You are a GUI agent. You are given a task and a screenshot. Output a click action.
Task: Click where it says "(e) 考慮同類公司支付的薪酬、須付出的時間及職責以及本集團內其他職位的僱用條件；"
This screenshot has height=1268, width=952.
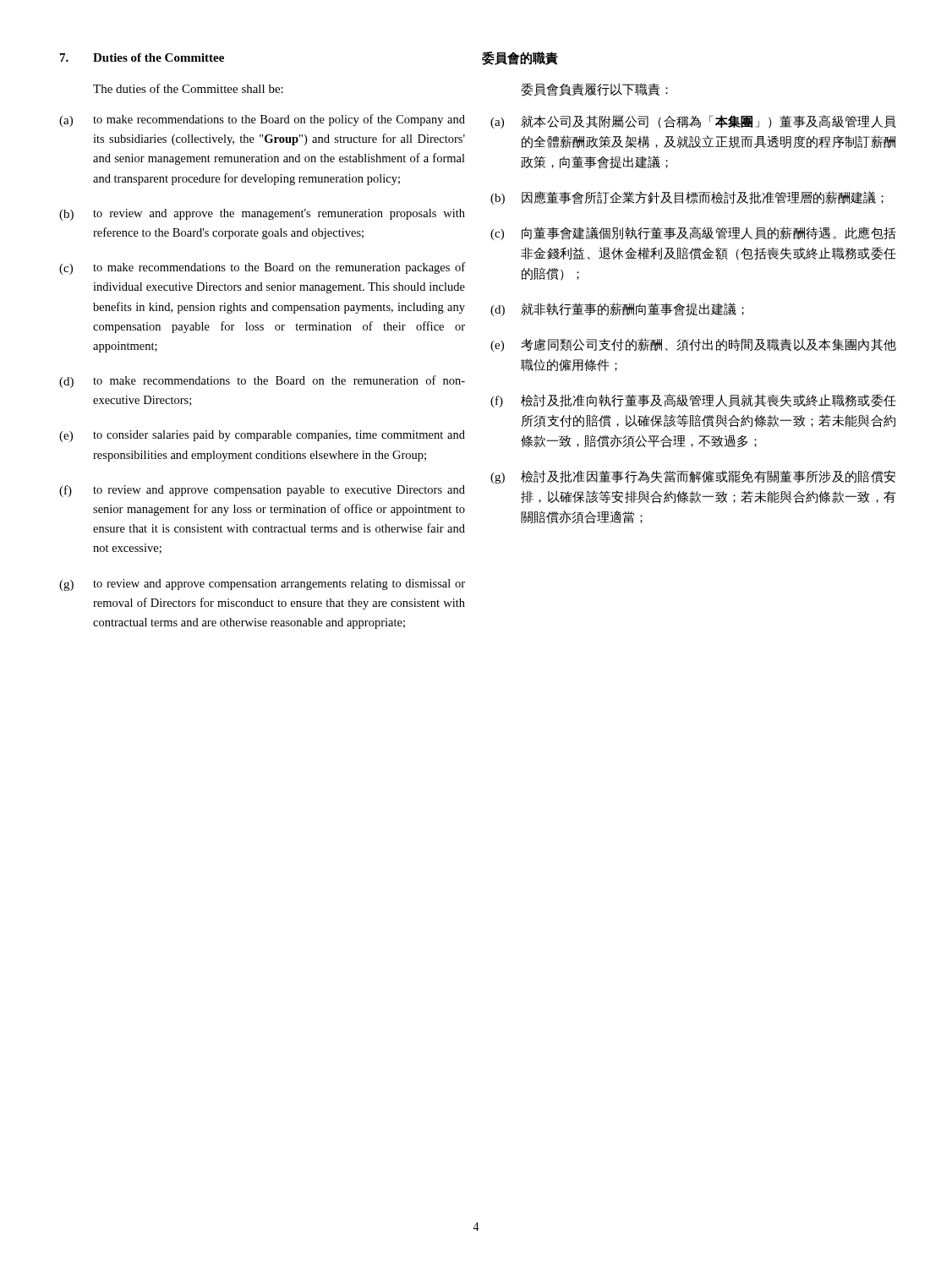[x=693, y=355]
